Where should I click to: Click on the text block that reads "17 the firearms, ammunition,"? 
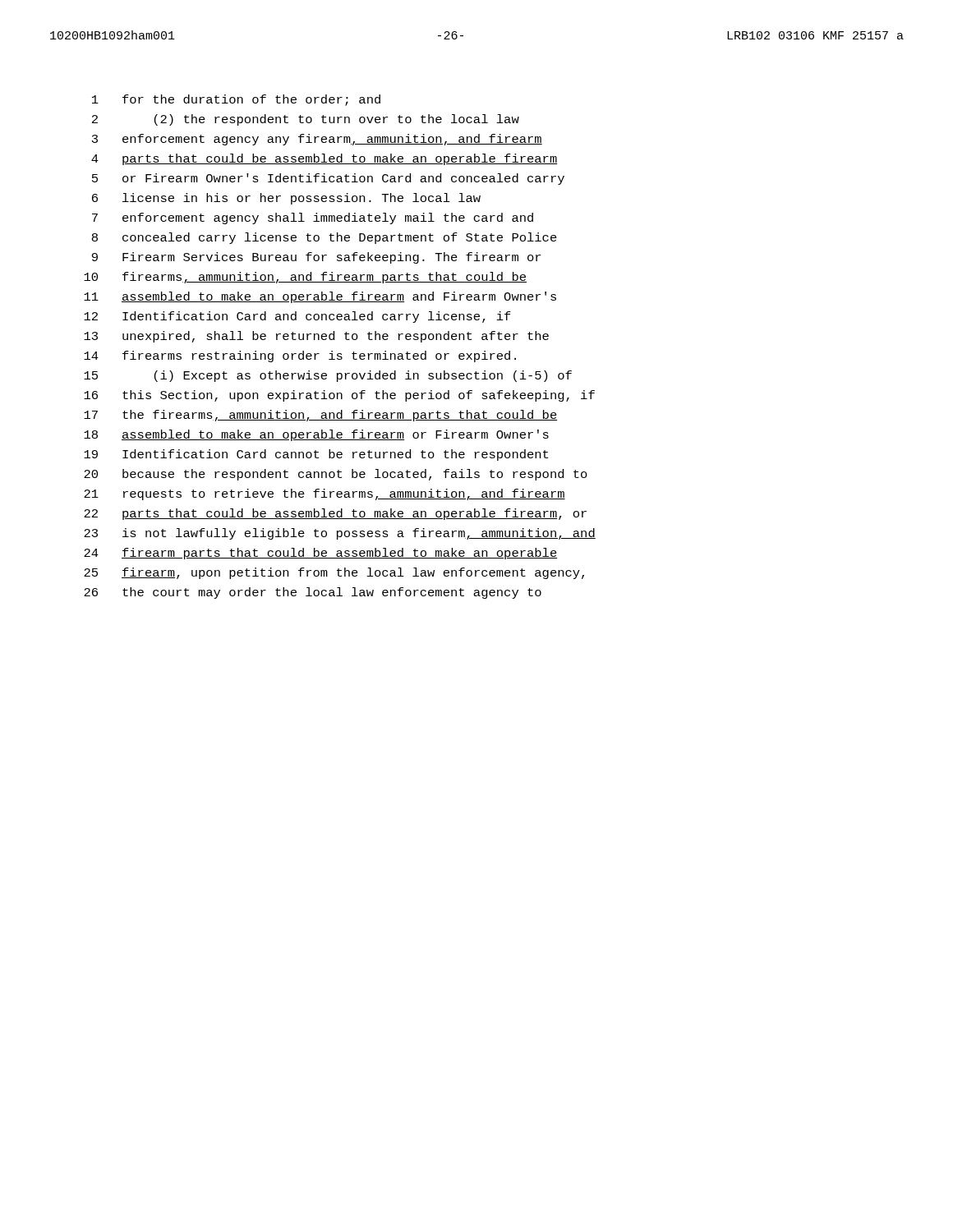tap(476, 416)
